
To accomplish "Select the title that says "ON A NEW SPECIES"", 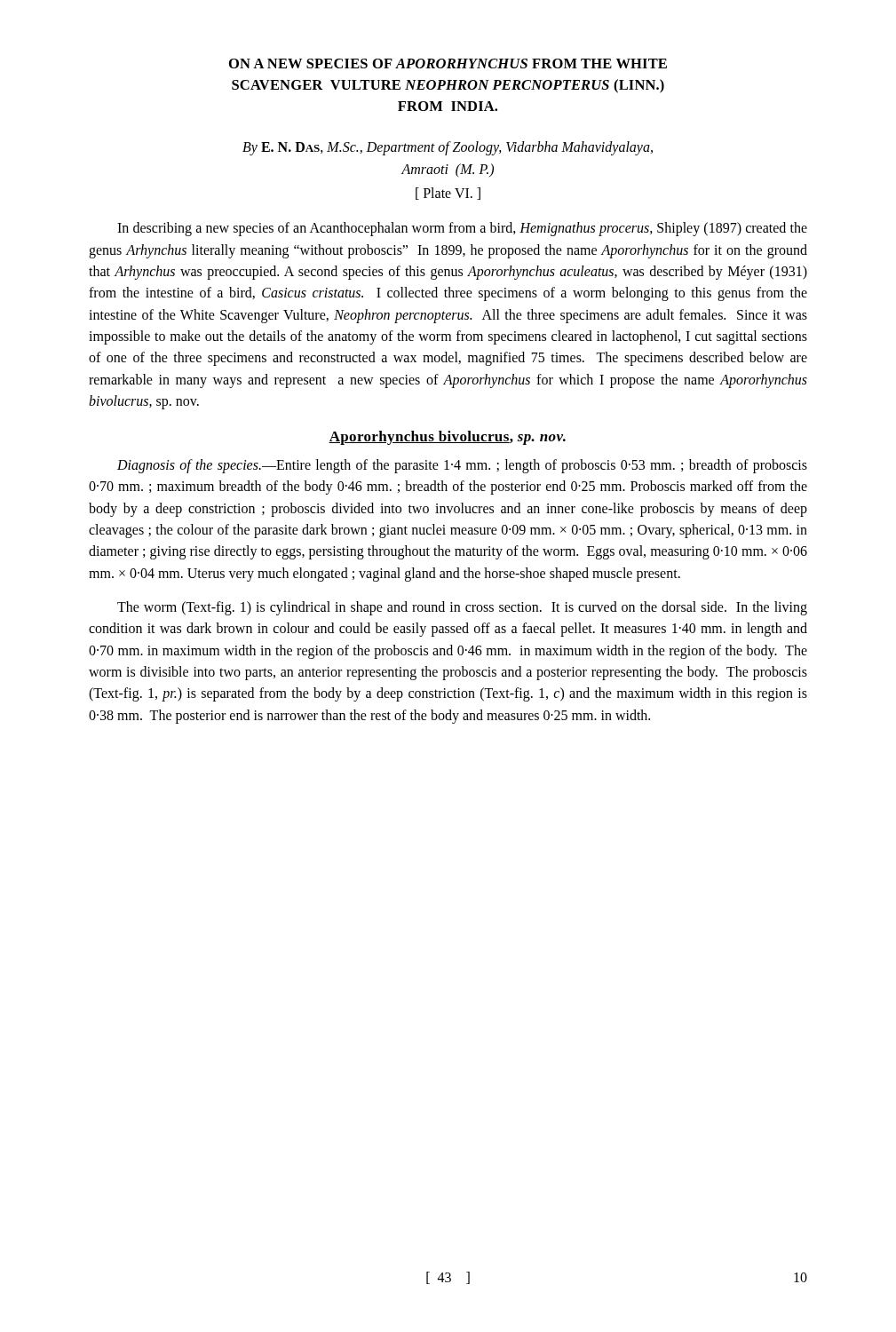I will [448, 85].
